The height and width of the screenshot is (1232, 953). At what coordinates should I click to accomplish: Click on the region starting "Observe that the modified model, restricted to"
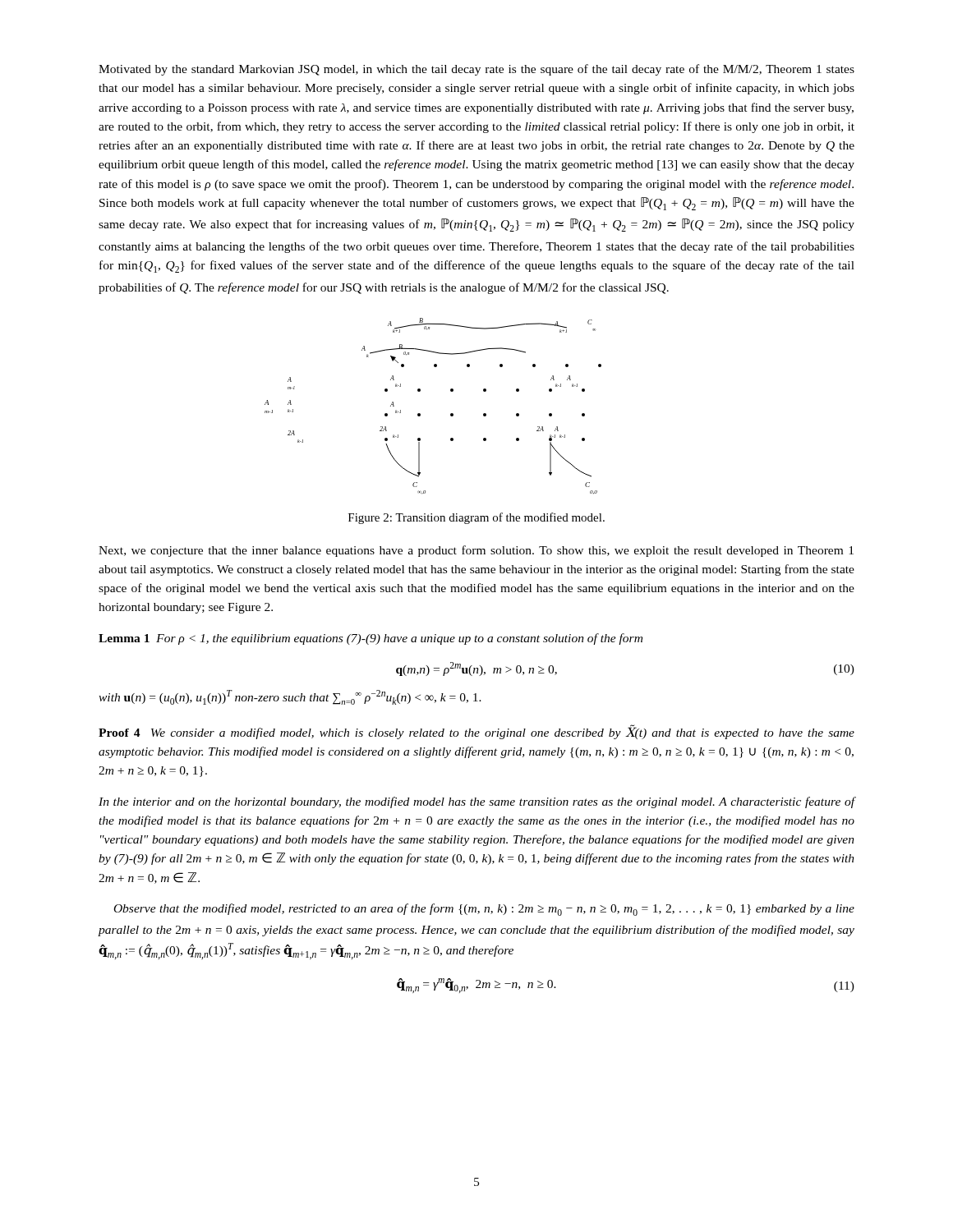pyautogui.click(x=476, y=931)
